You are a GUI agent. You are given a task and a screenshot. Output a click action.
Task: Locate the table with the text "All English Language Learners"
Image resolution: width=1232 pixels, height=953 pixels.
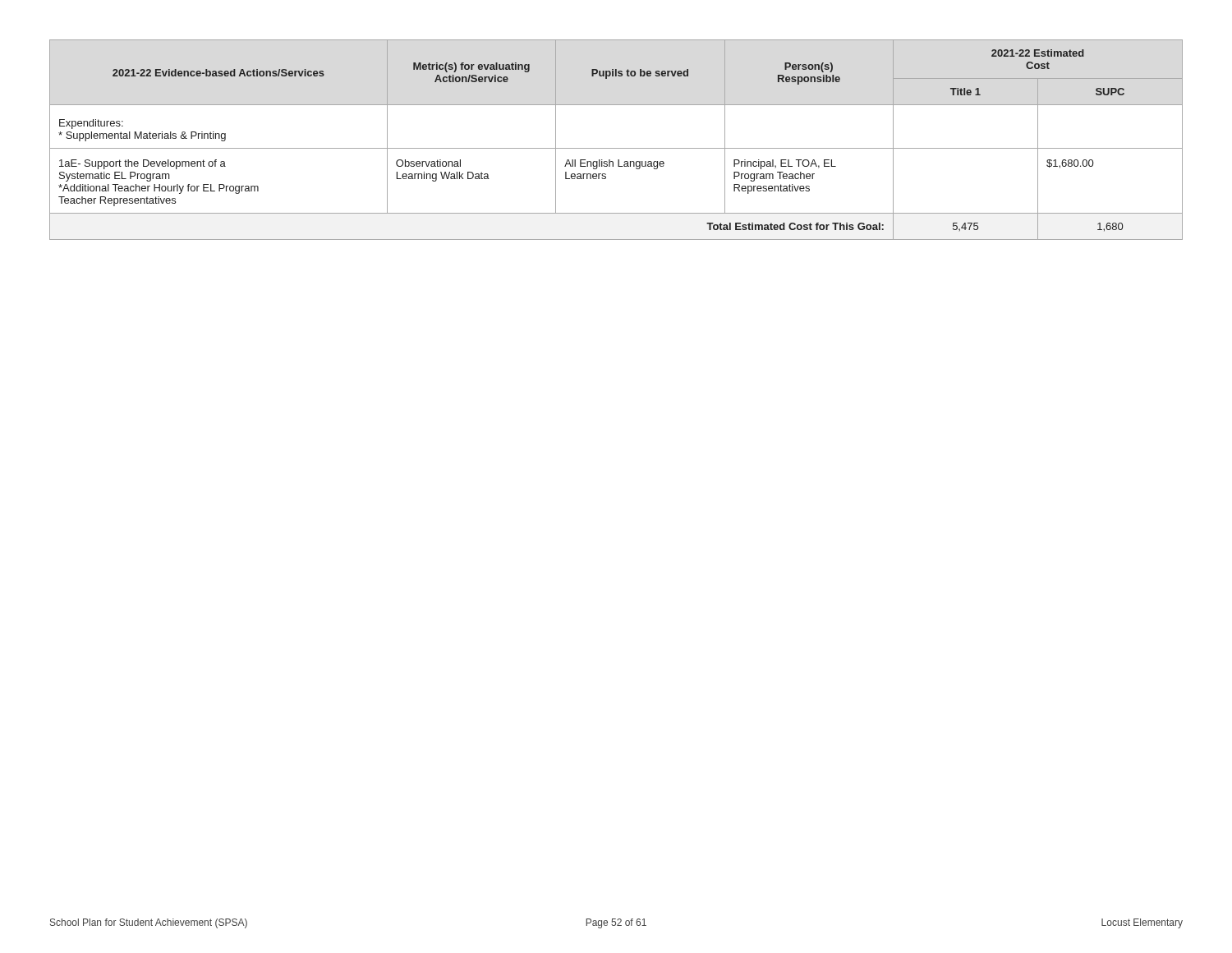(x=616, y=140)
